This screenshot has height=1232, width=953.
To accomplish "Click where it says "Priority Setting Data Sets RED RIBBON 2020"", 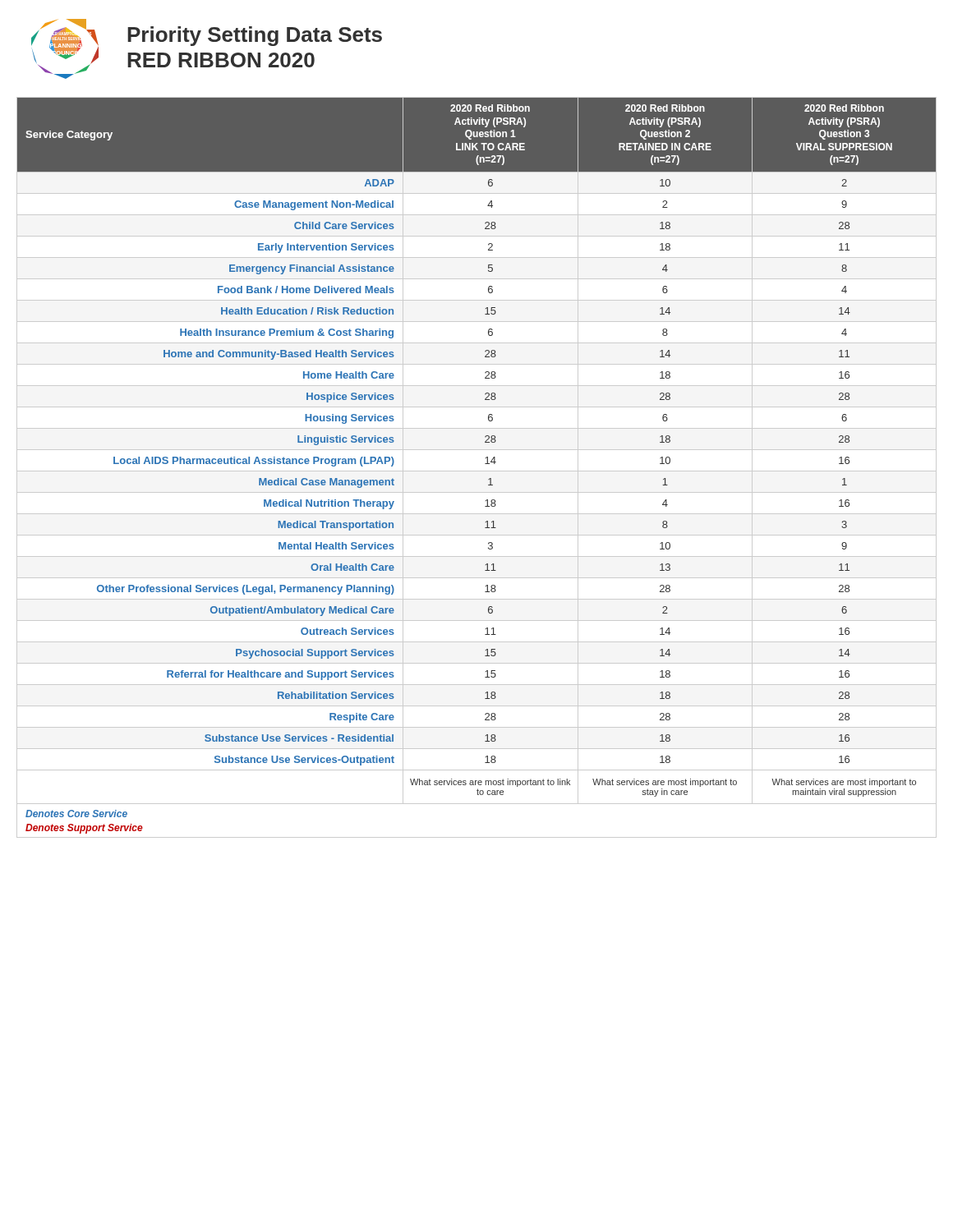I will (x=255, y=48).
